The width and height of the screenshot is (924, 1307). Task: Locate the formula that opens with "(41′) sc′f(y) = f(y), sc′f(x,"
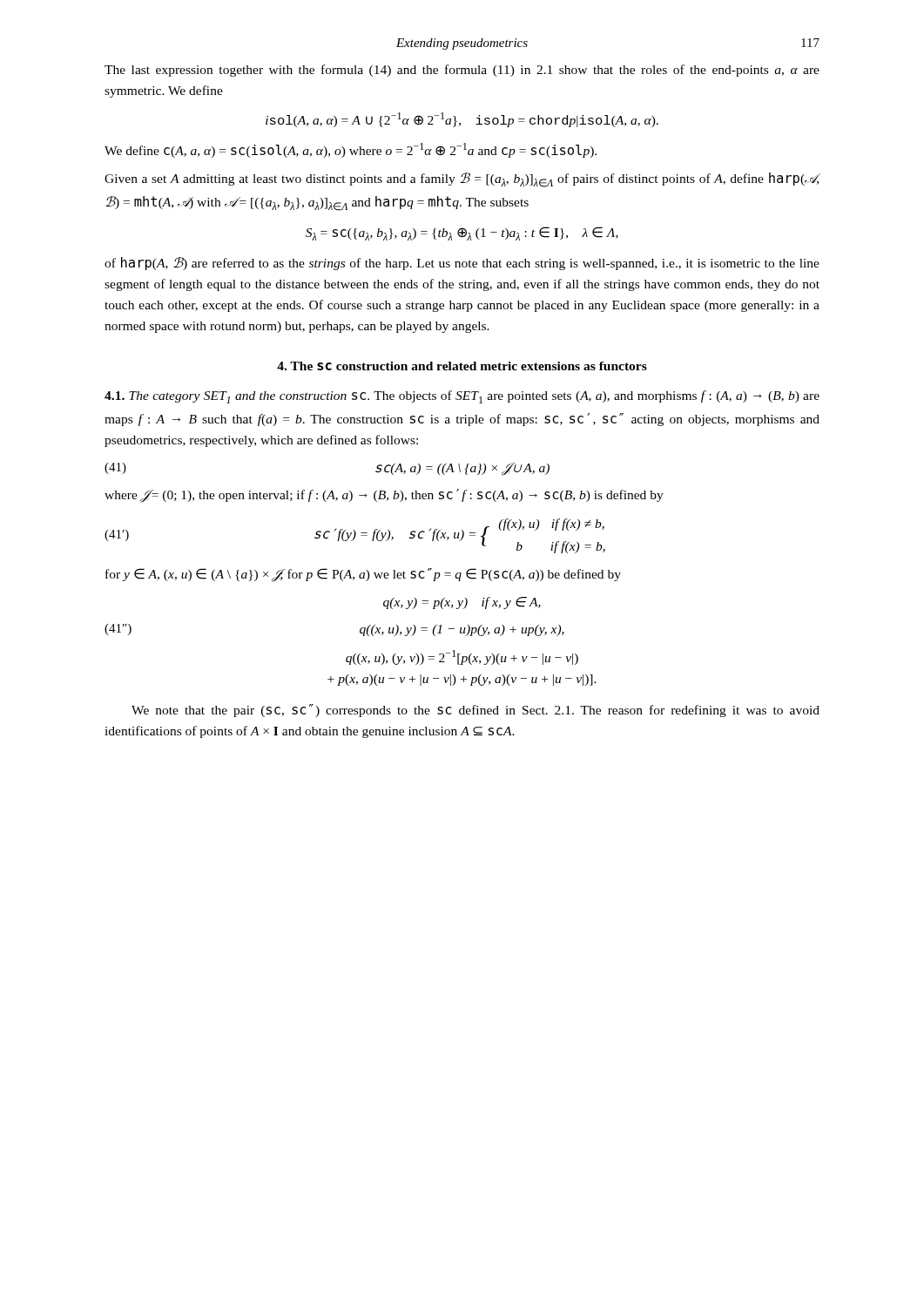click(x=462, y=535)
